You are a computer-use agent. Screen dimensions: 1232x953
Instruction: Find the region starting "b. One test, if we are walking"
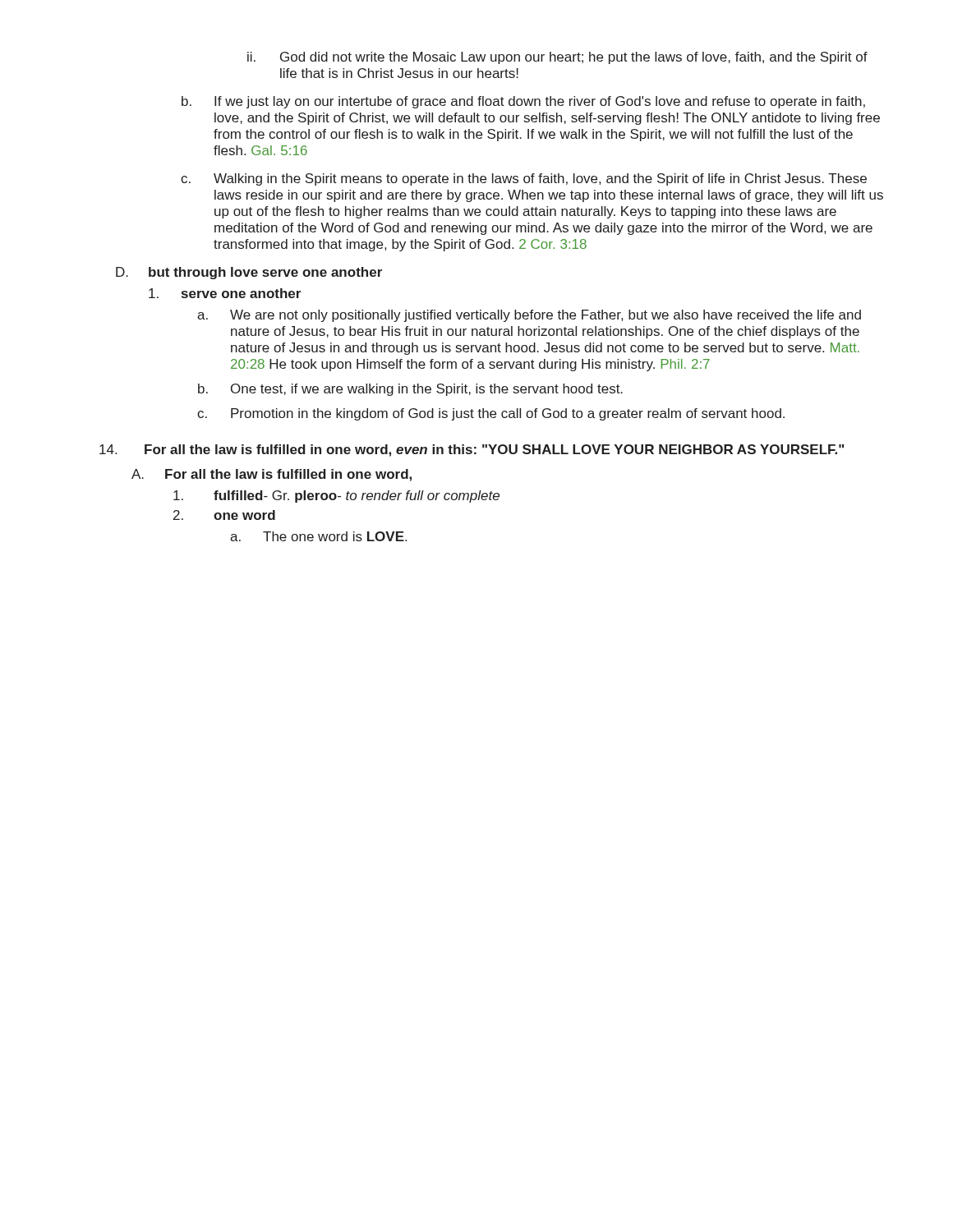pos(542,389)
